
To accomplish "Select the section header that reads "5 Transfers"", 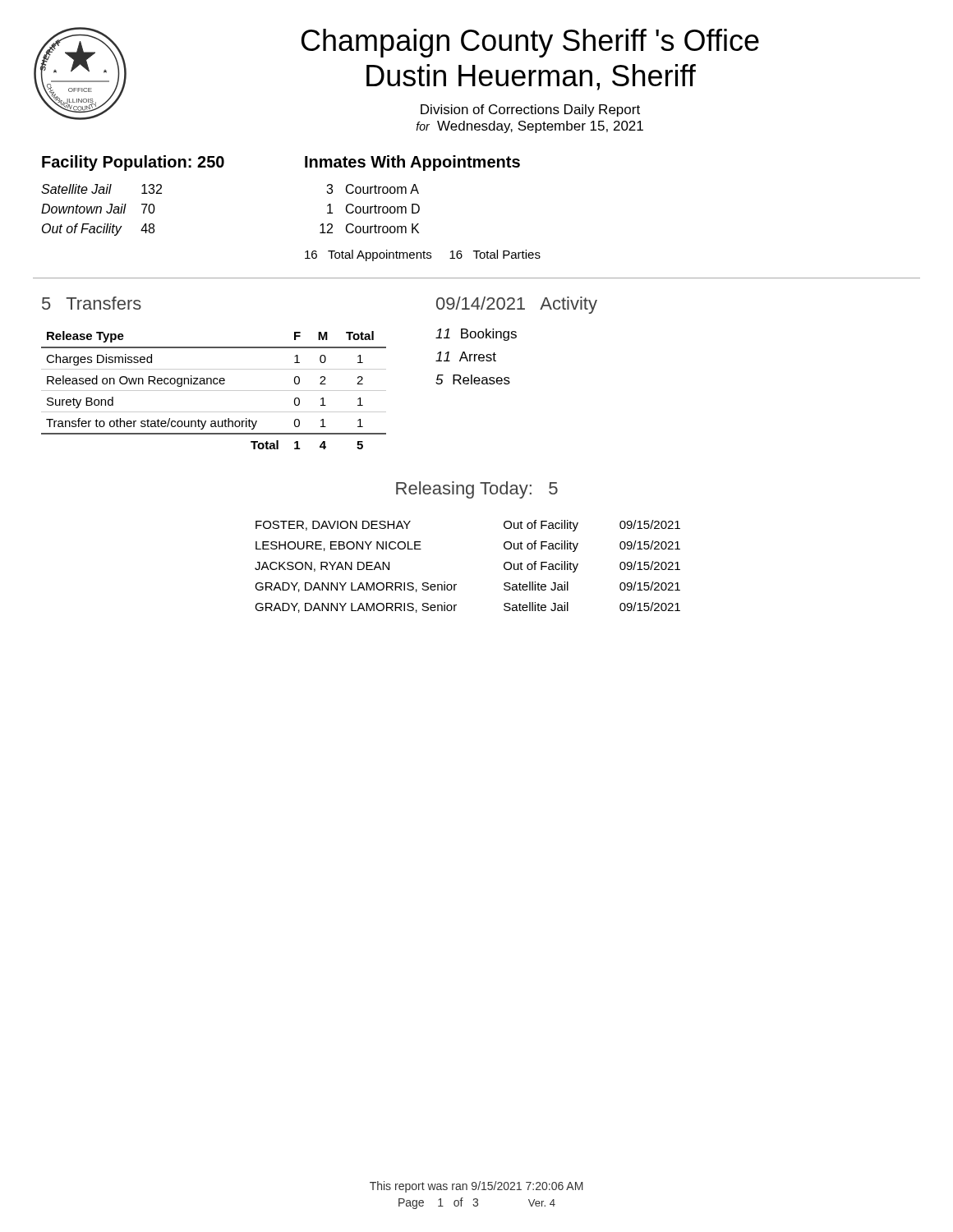I will coord(91,304).
